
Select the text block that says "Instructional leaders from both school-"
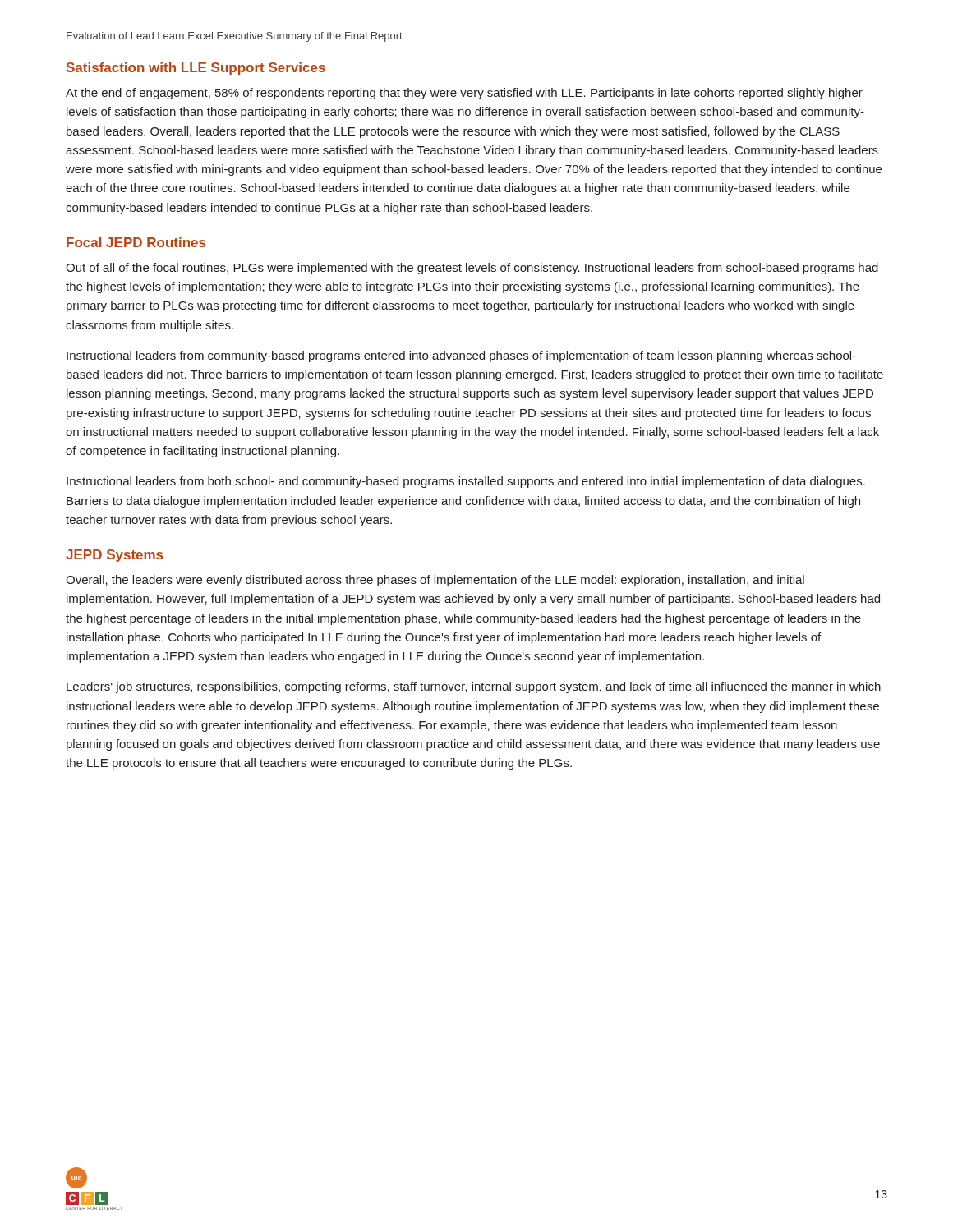[x=466, y=500]
